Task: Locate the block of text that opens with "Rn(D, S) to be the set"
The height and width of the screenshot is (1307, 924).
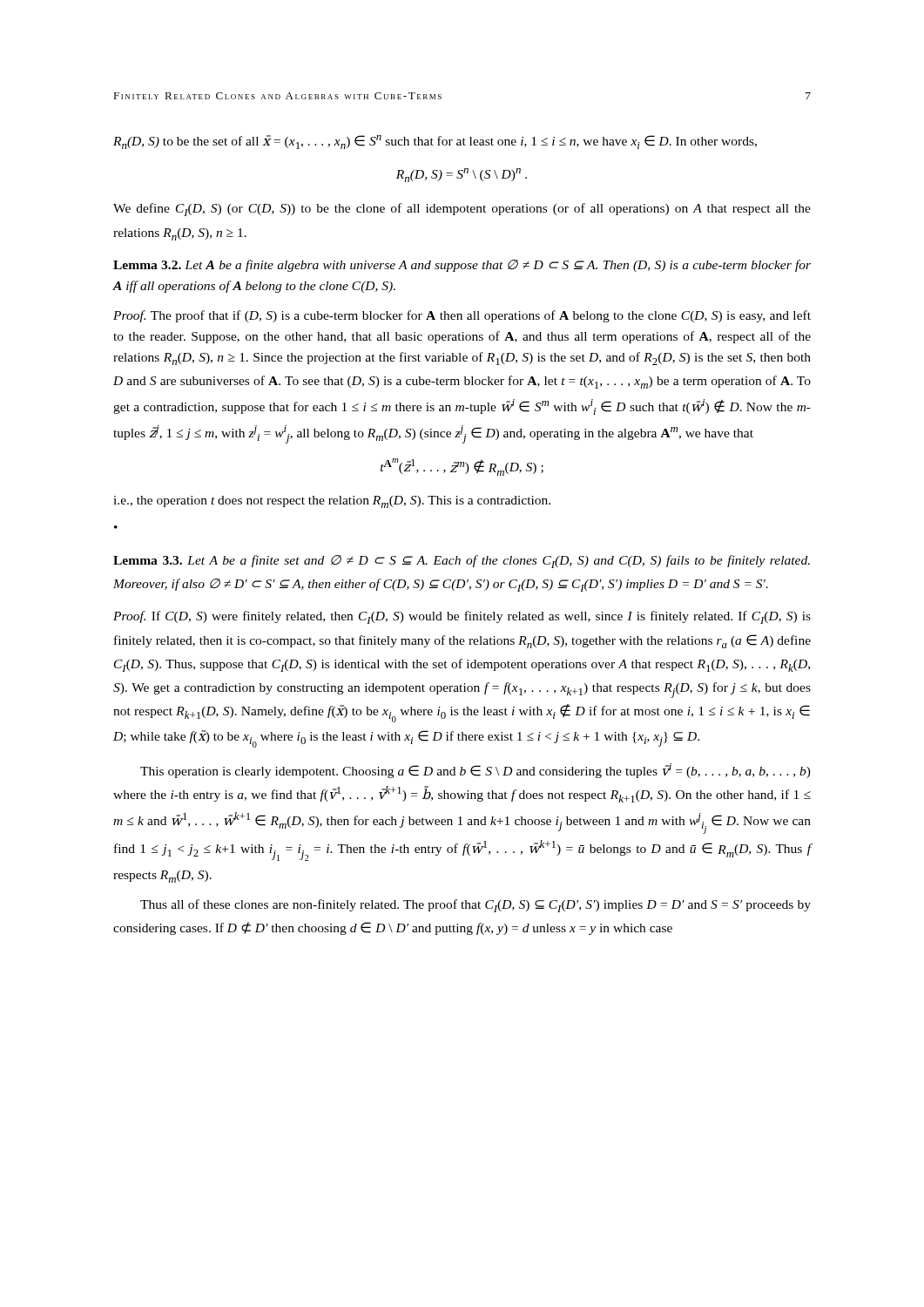Action: click(462, 141)
